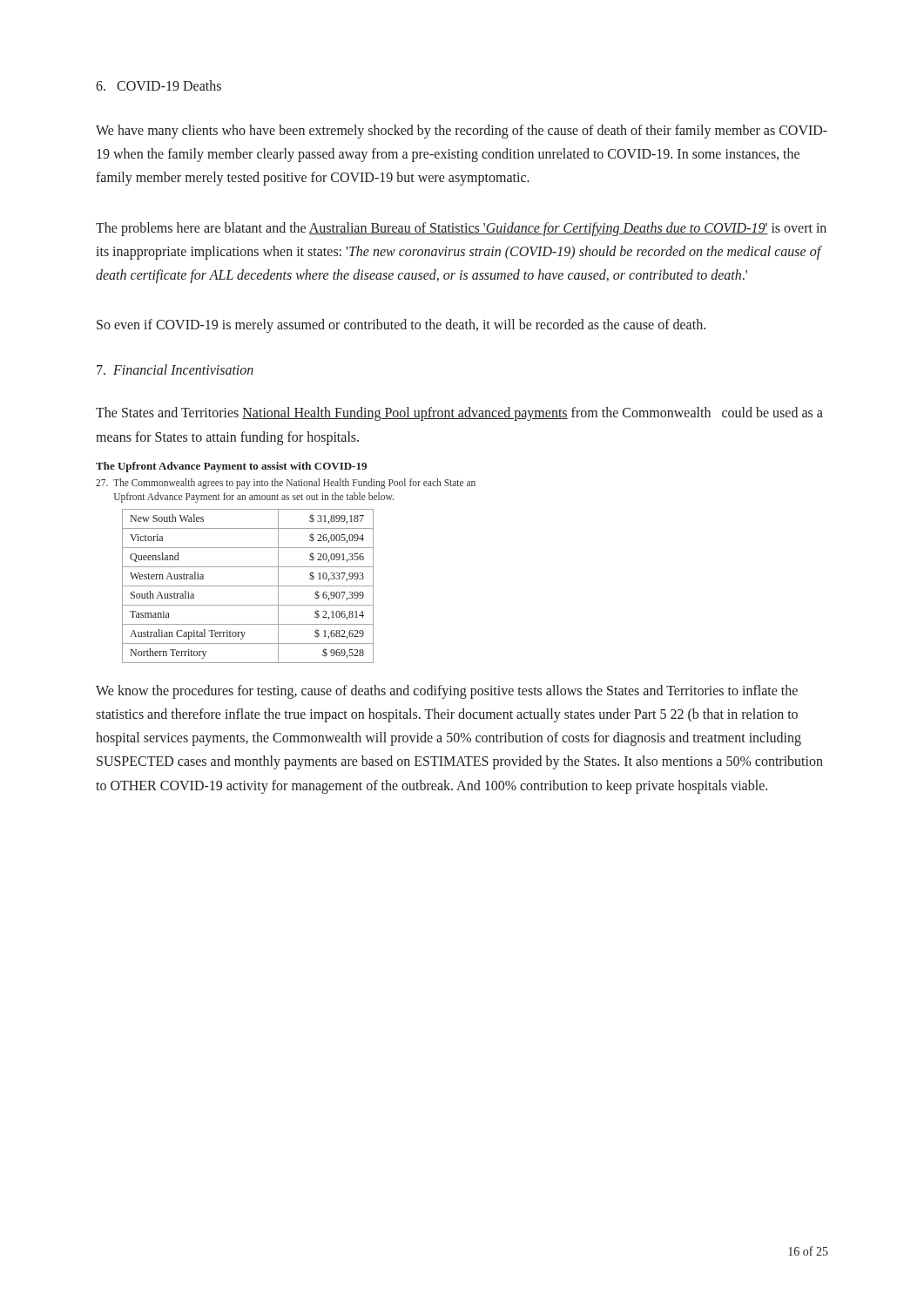Find the block starting "The Upfront Advance Payment to assist"

(231, 465)
